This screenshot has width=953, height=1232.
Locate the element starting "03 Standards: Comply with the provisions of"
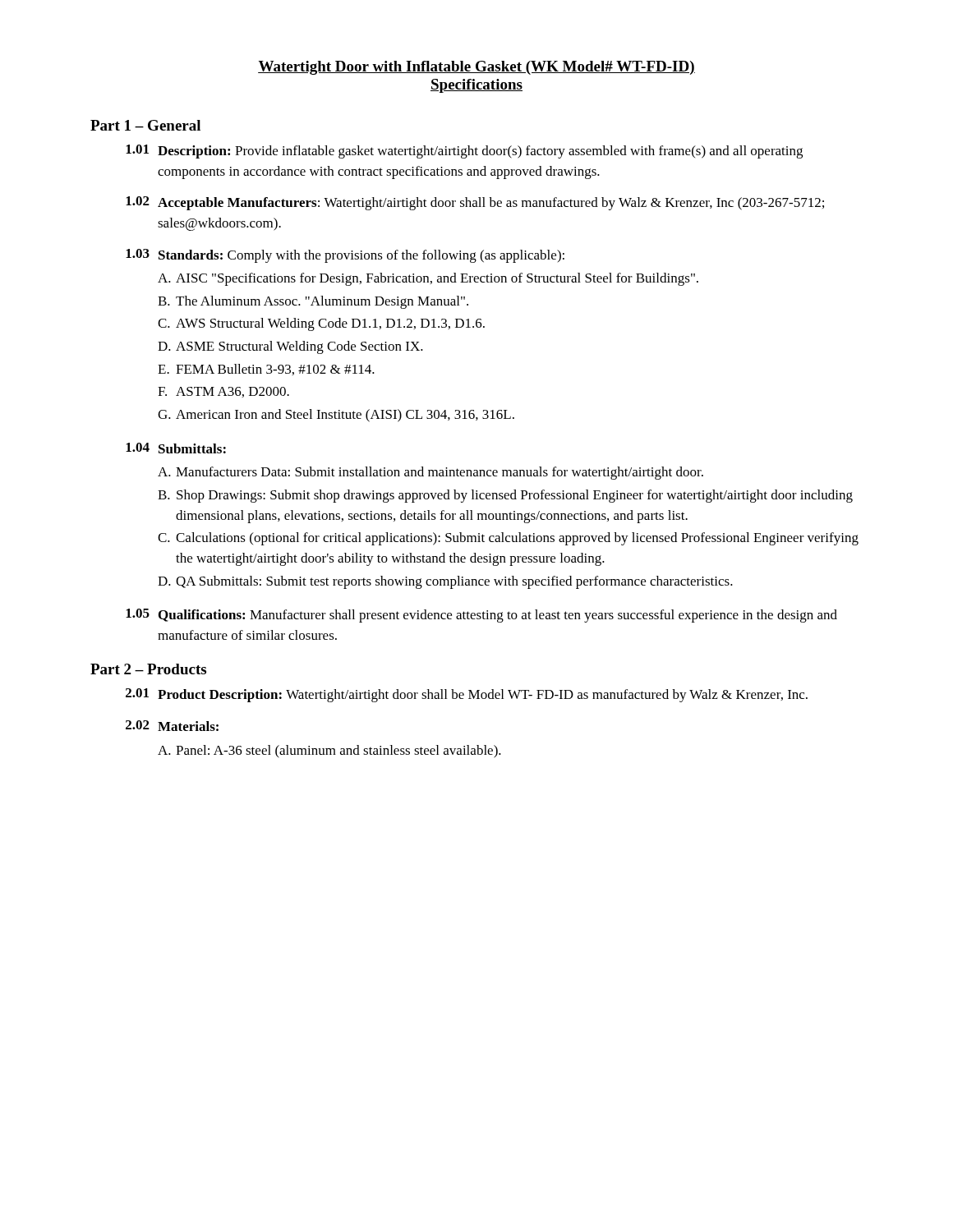pyautogui.click(x=476, y=336)
